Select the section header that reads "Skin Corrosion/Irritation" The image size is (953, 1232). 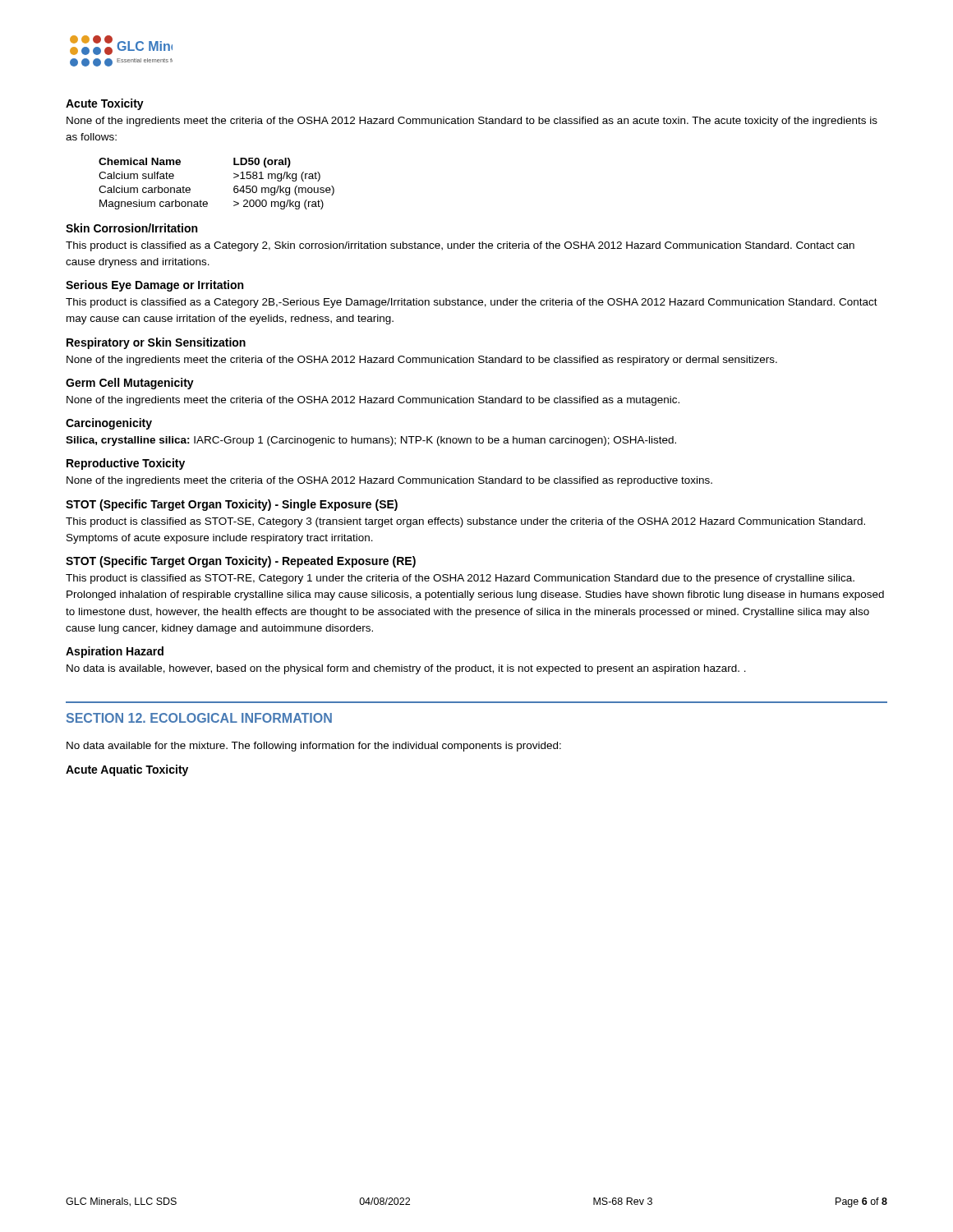(132, 228)
